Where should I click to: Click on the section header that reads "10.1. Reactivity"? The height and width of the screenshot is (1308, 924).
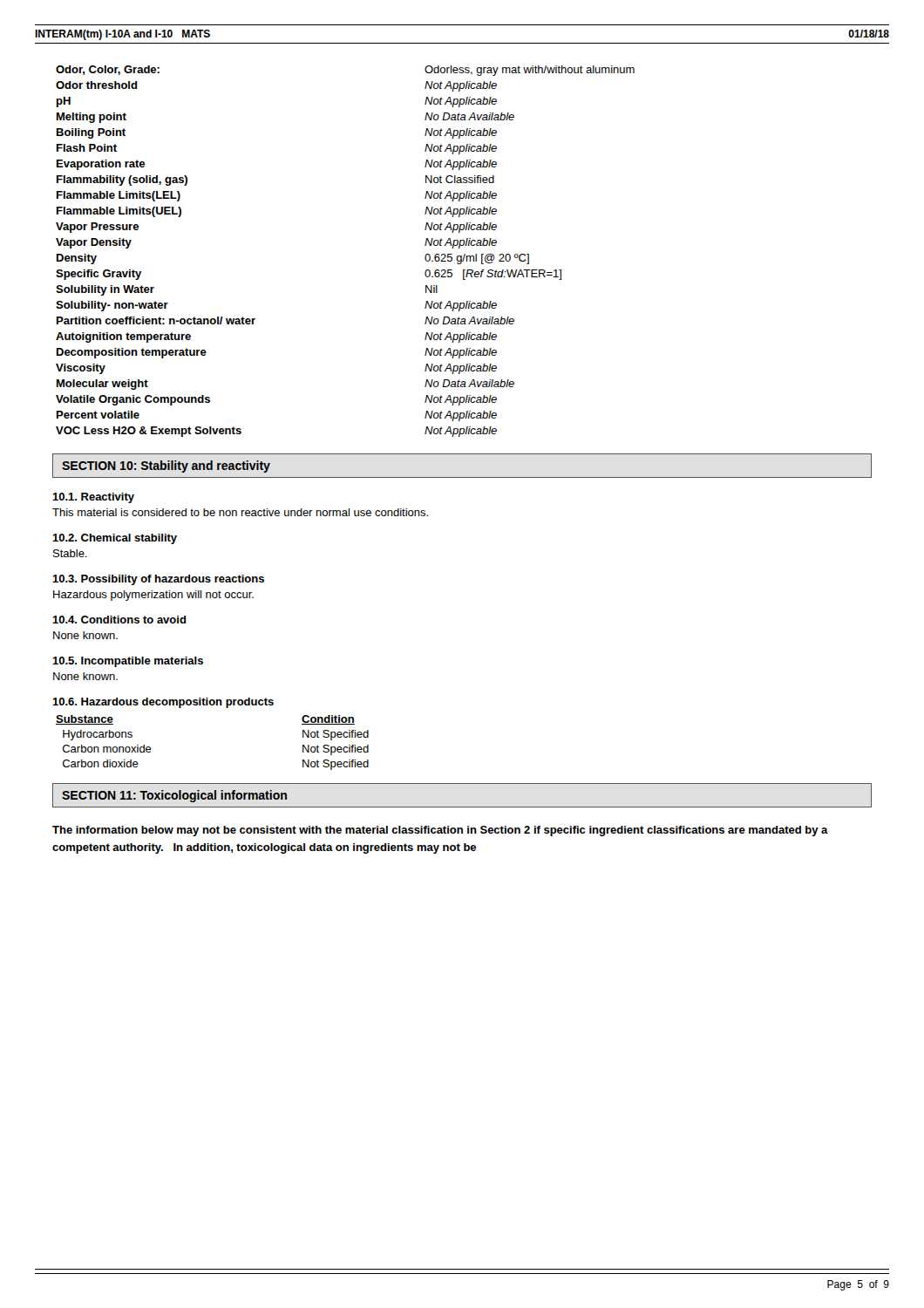click(93, 497)
